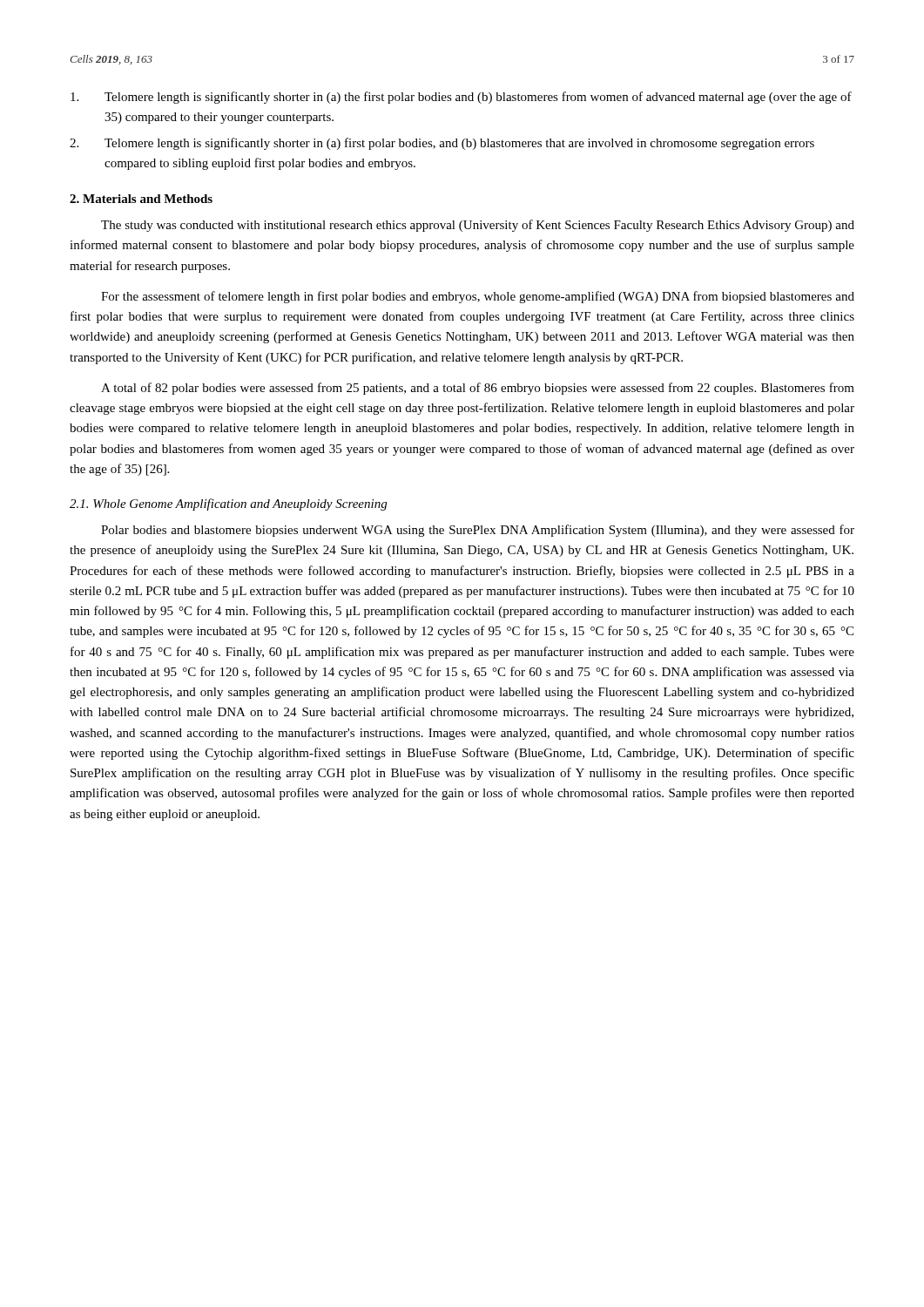Click on the text starting "2.1. Whole Genome Amplification and Aneuploidy Screening"
Image resolution: width=924 pixels, height=1307 pixels.
tap(228, 504)
